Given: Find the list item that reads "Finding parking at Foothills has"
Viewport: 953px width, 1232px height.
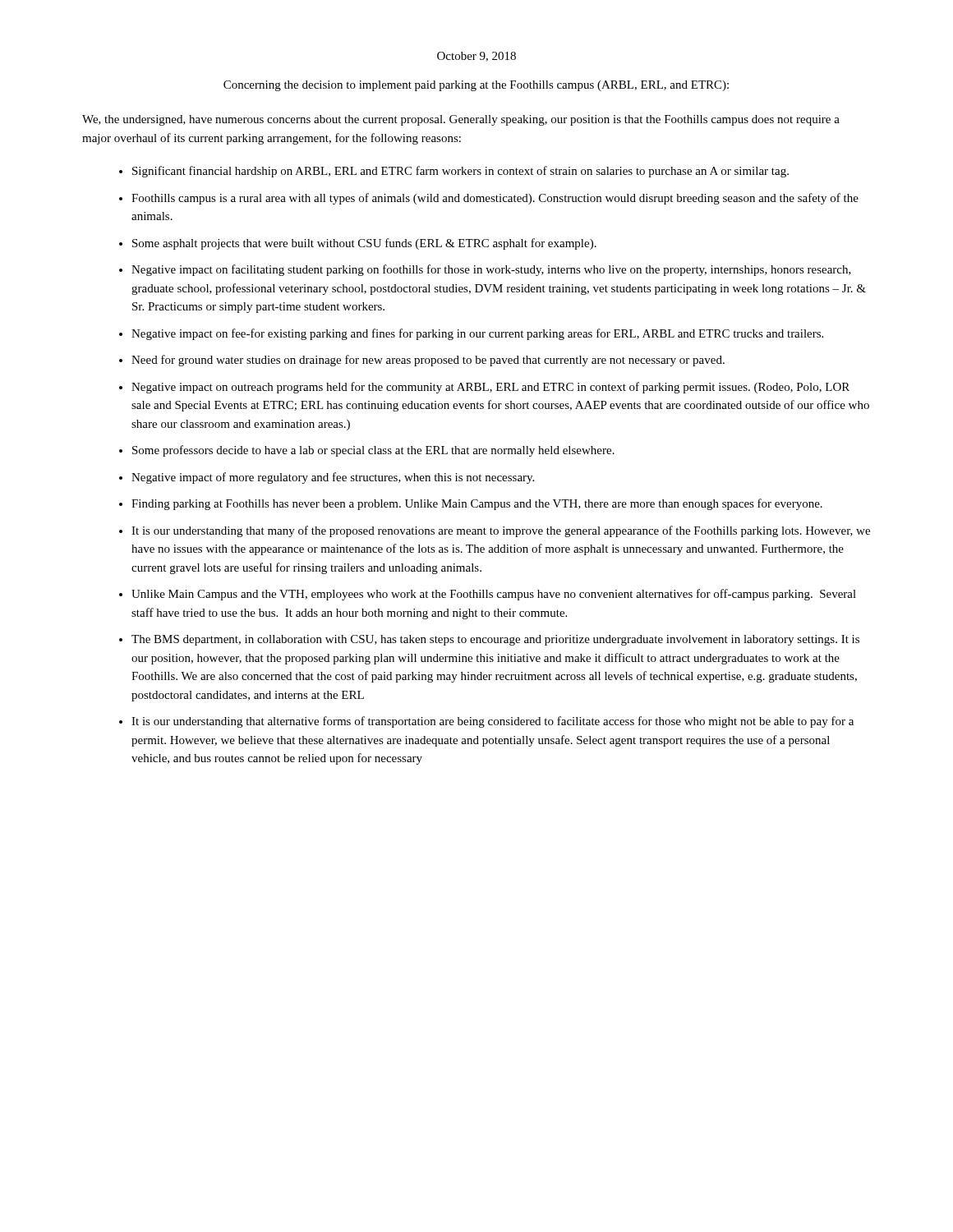Looking at the screenshot, I should pyautogui.click(x=477, y=503).
